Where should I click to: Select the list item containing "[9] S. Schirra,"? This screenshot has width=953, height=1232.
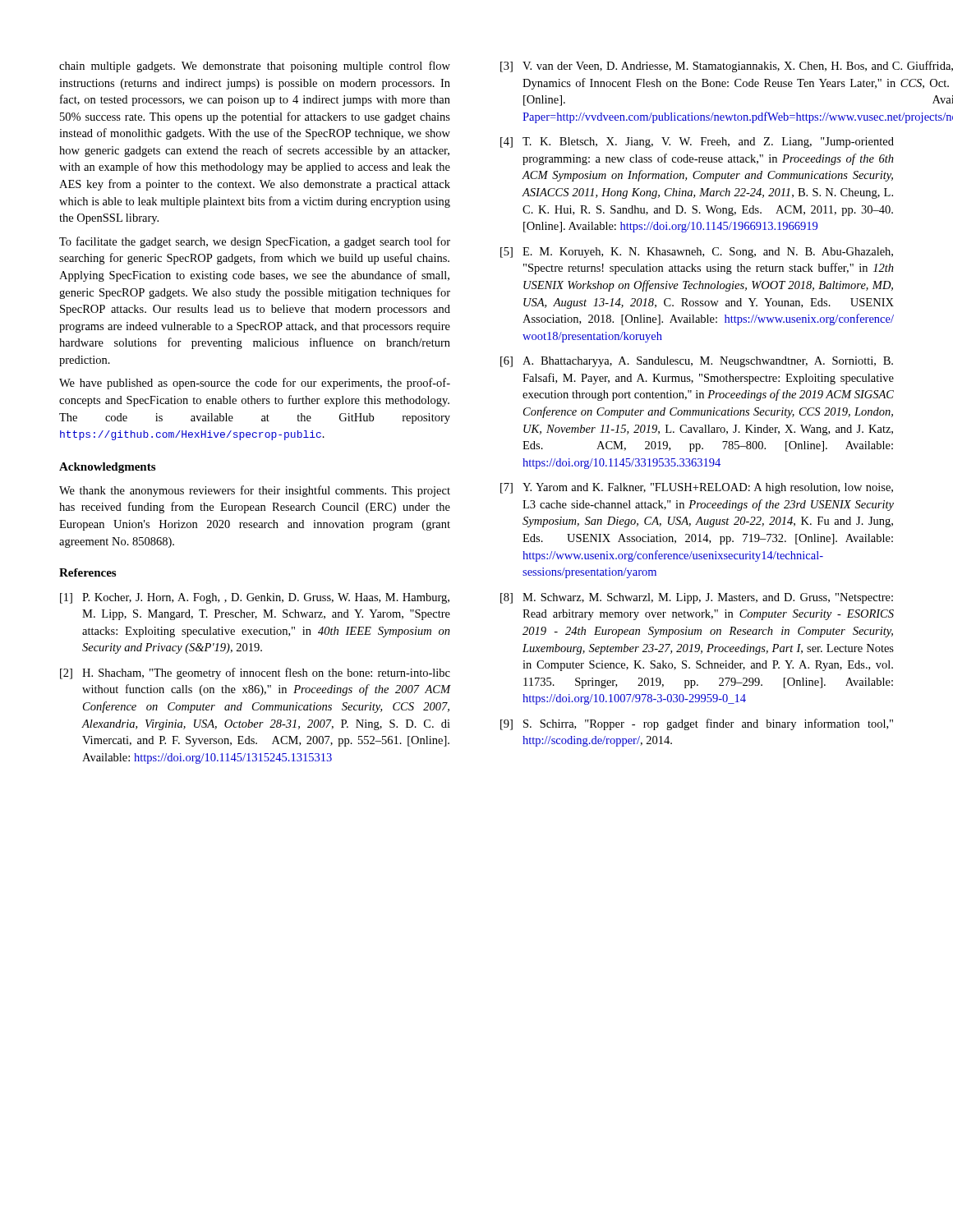coord(697,732)
